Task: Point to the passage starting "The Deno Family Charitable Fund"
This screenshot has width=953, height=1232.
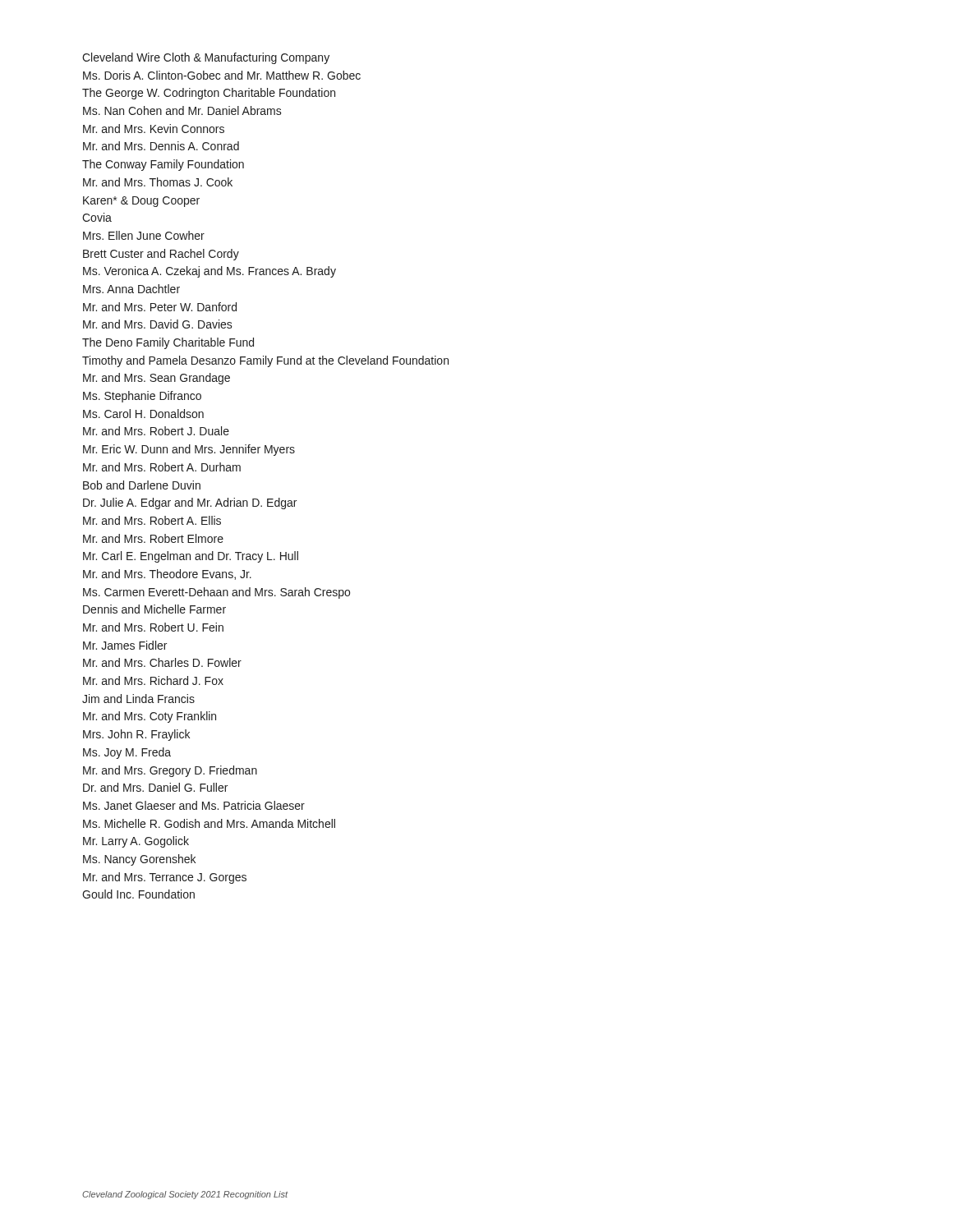Action: point(168,342)
